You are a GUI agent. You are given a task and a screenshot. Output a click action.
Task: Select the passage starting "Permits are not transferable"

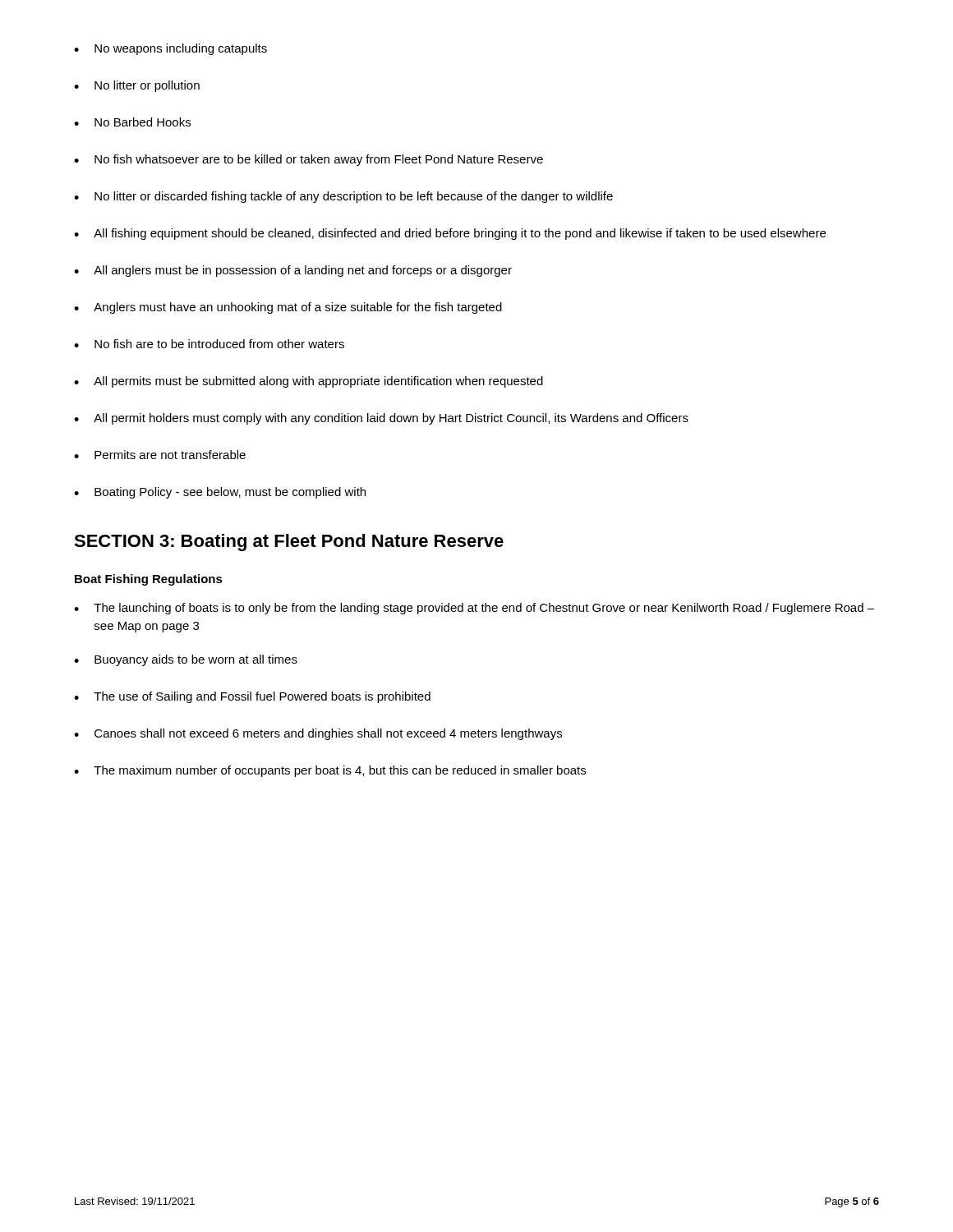click(x=160, y=455)
